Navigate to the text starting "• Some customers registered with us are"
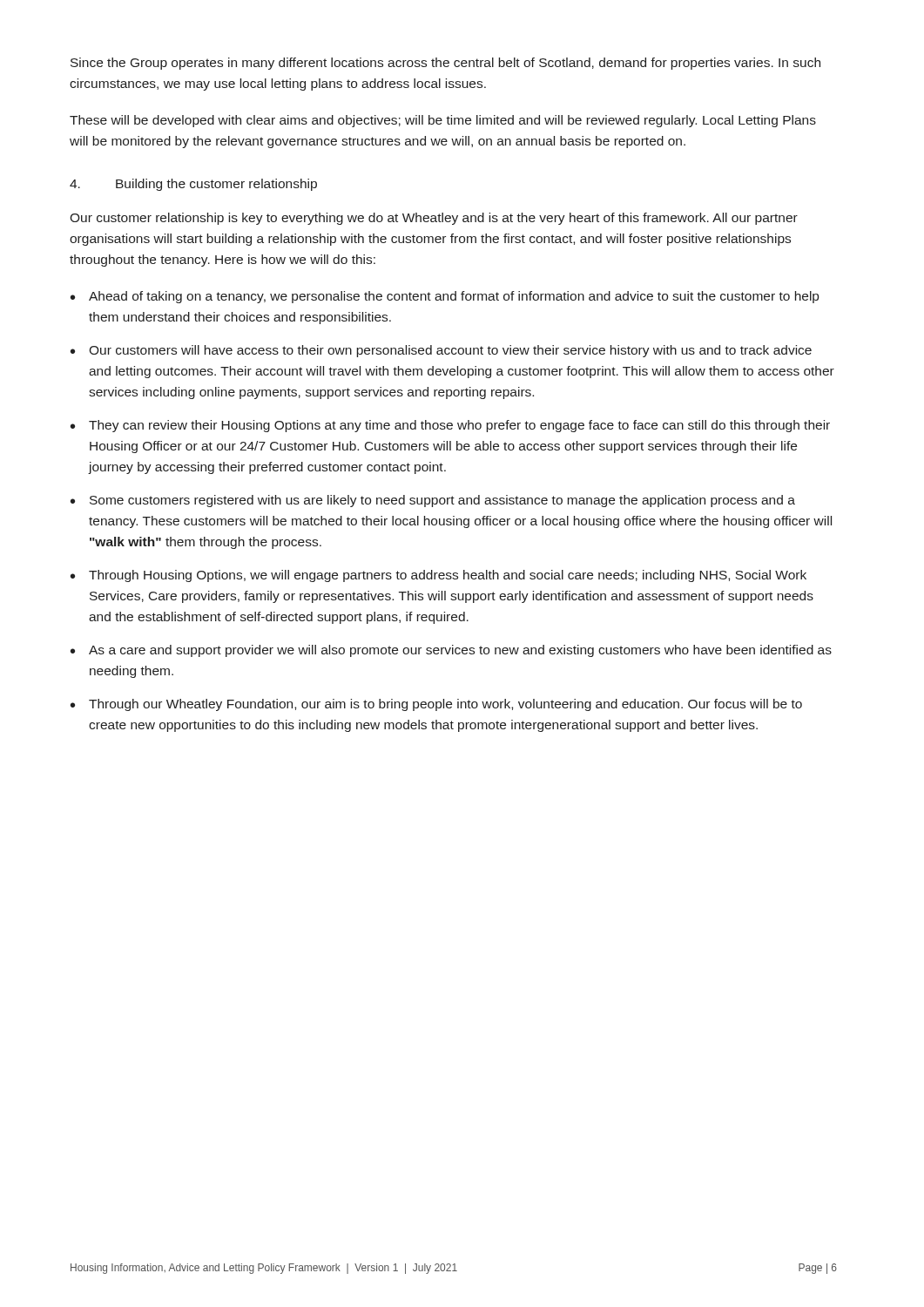 click(x=453, y=521)
